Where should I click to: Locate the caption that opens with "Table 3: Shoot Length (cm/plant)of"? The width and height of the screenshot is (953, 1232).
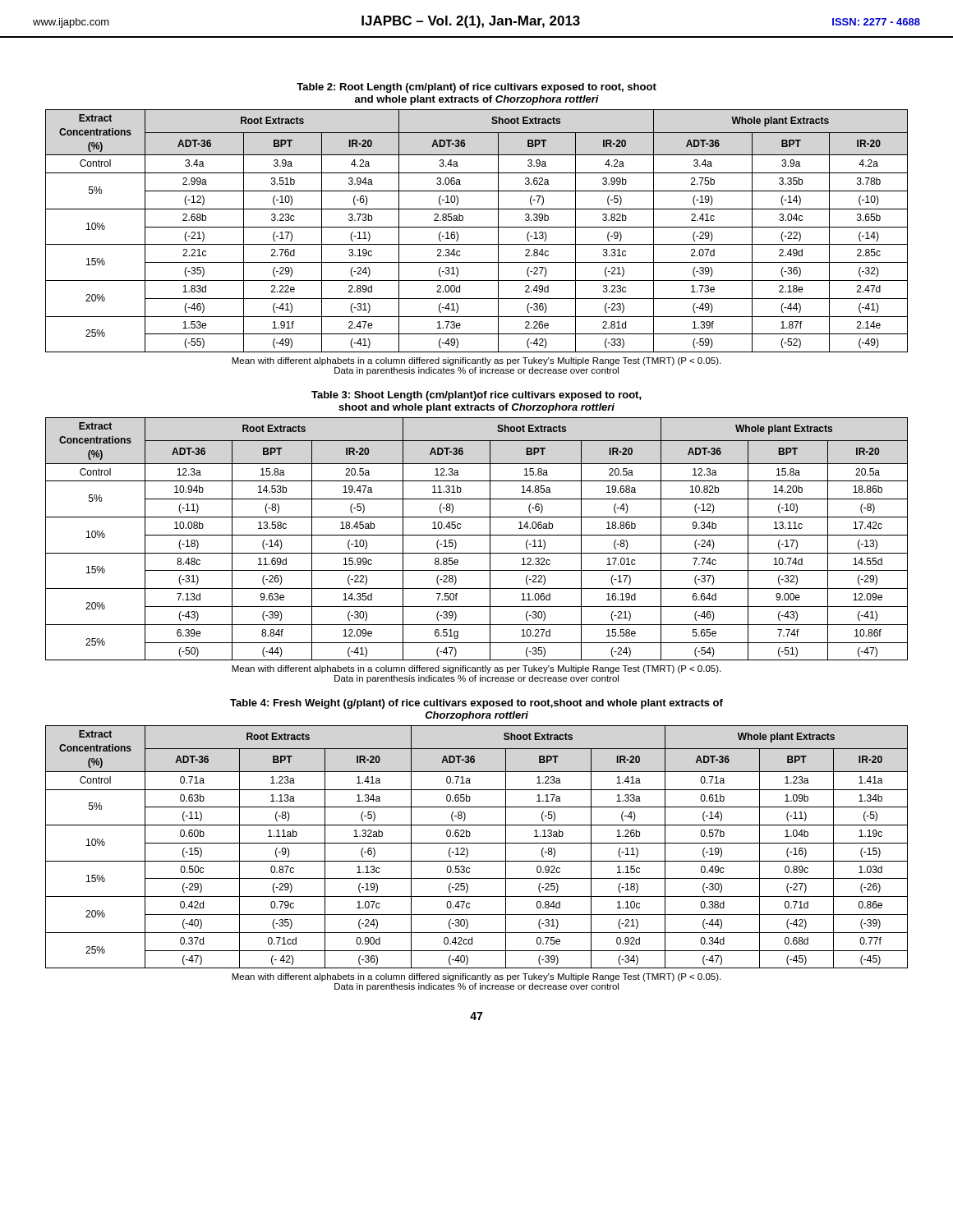click(x=476, y=401)
